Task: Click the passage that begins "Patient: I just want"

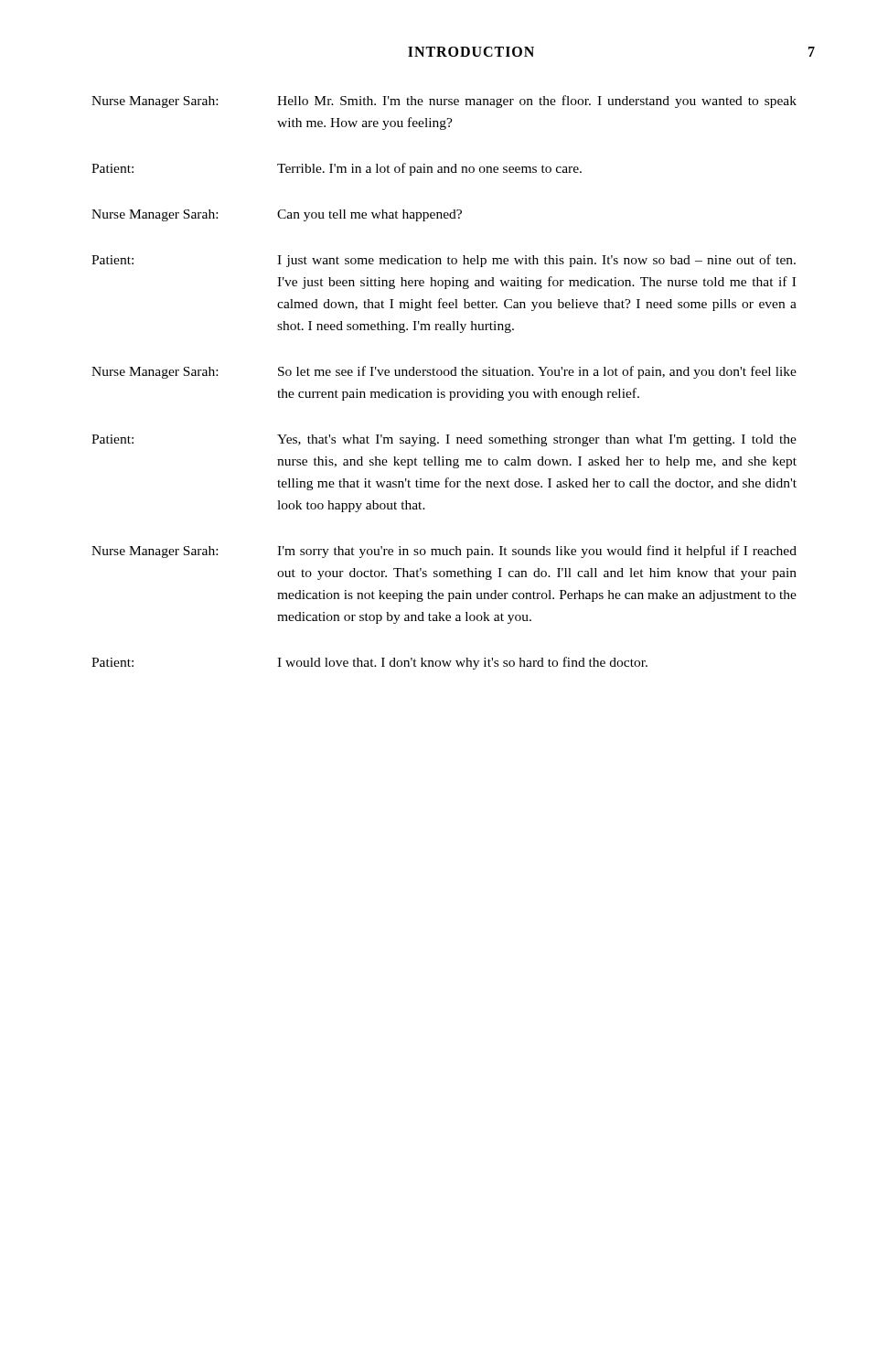Action: pyautogui.click(x=444, y=293)
